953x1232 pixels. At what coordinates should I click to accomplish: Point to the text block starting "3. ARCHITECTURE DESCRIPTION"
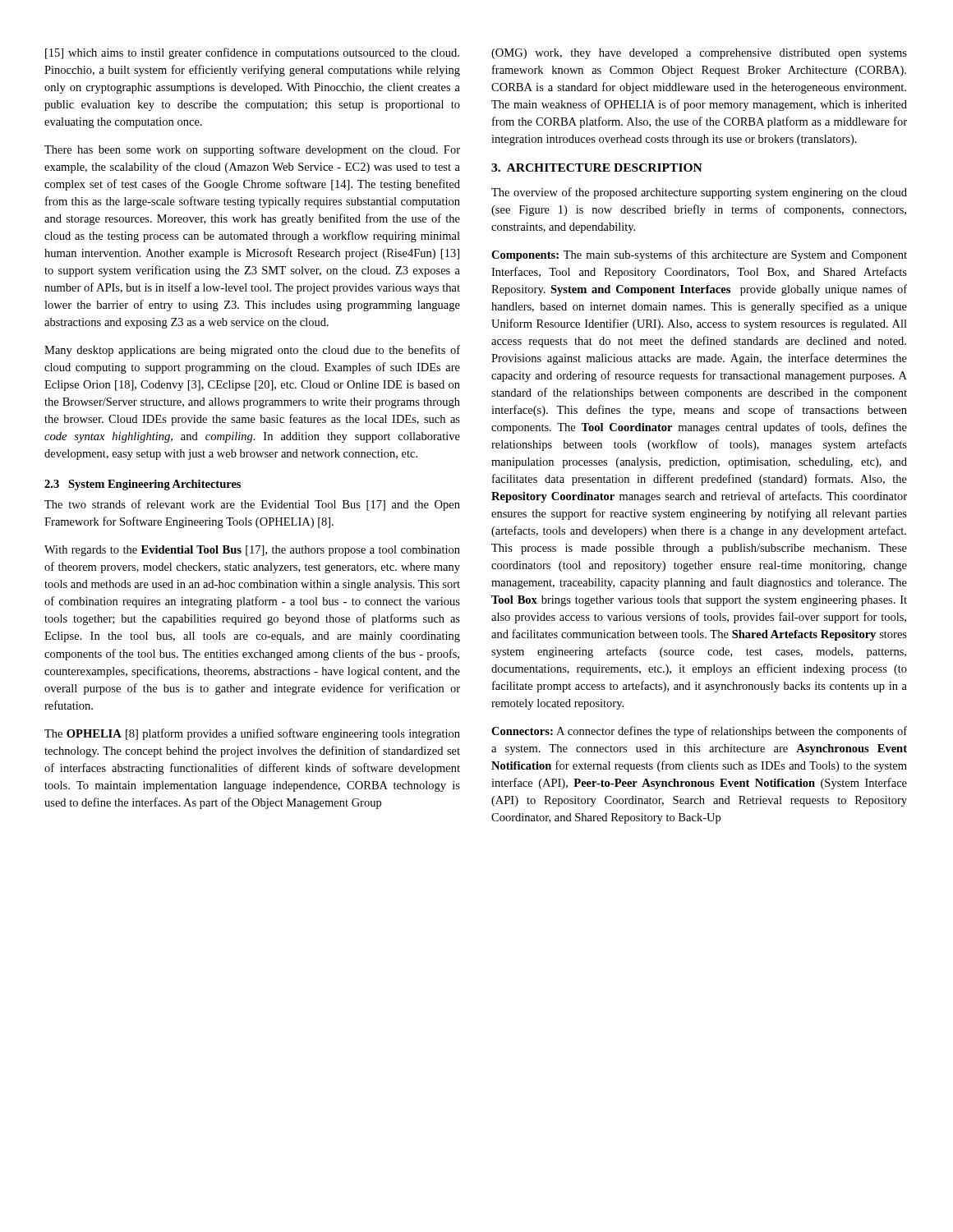(597, 167)
